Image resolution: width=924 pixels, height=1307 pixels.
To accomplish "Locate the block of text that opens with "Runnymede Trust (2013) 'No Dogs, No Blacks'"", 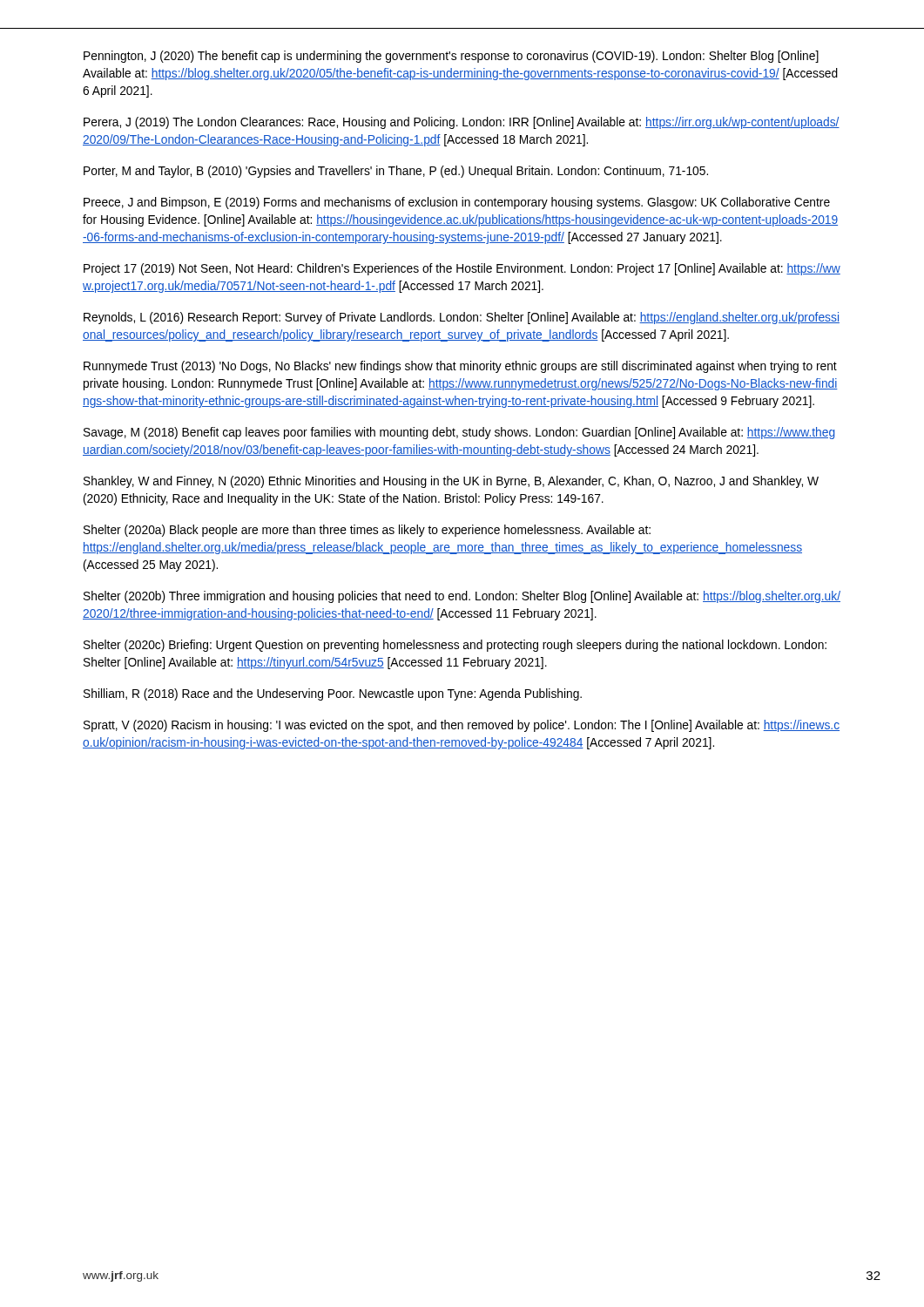I will click(460, 384).
